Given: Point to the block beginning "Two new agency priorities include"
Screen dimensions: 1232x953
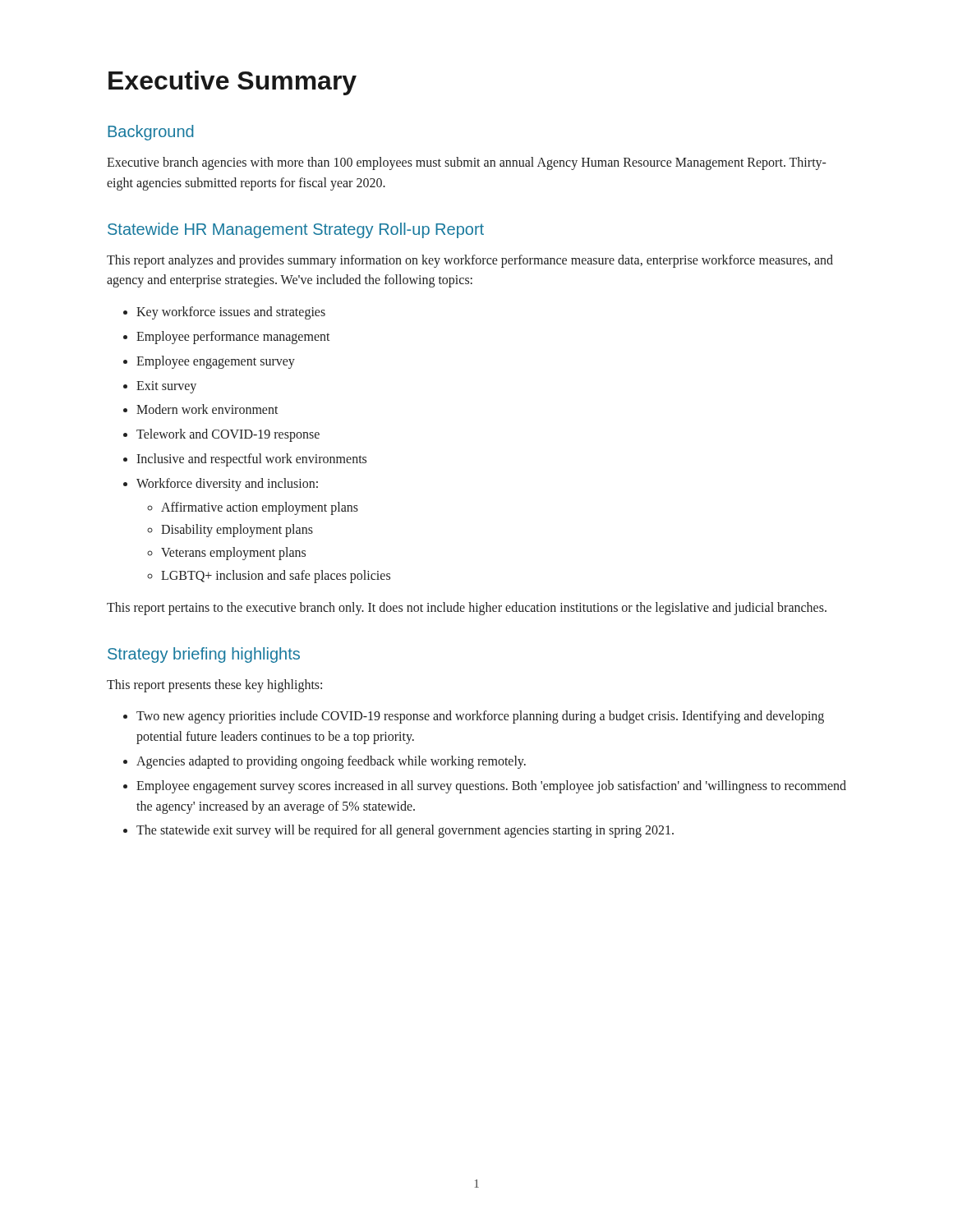Looking at the screenshot, I should tap(480, 726).
